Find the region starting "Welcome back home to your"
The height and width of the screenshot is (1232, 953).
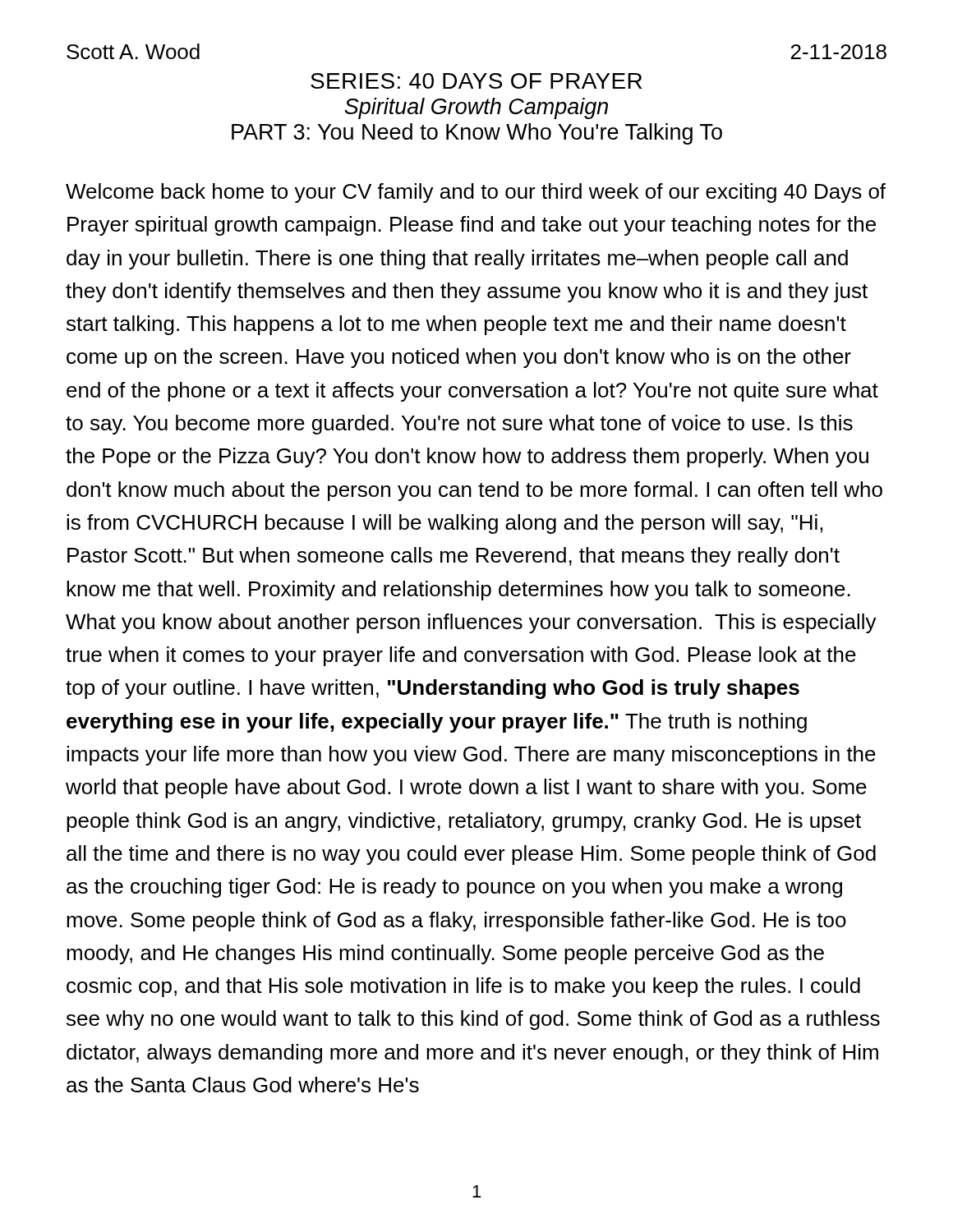[x=476, y=638]
